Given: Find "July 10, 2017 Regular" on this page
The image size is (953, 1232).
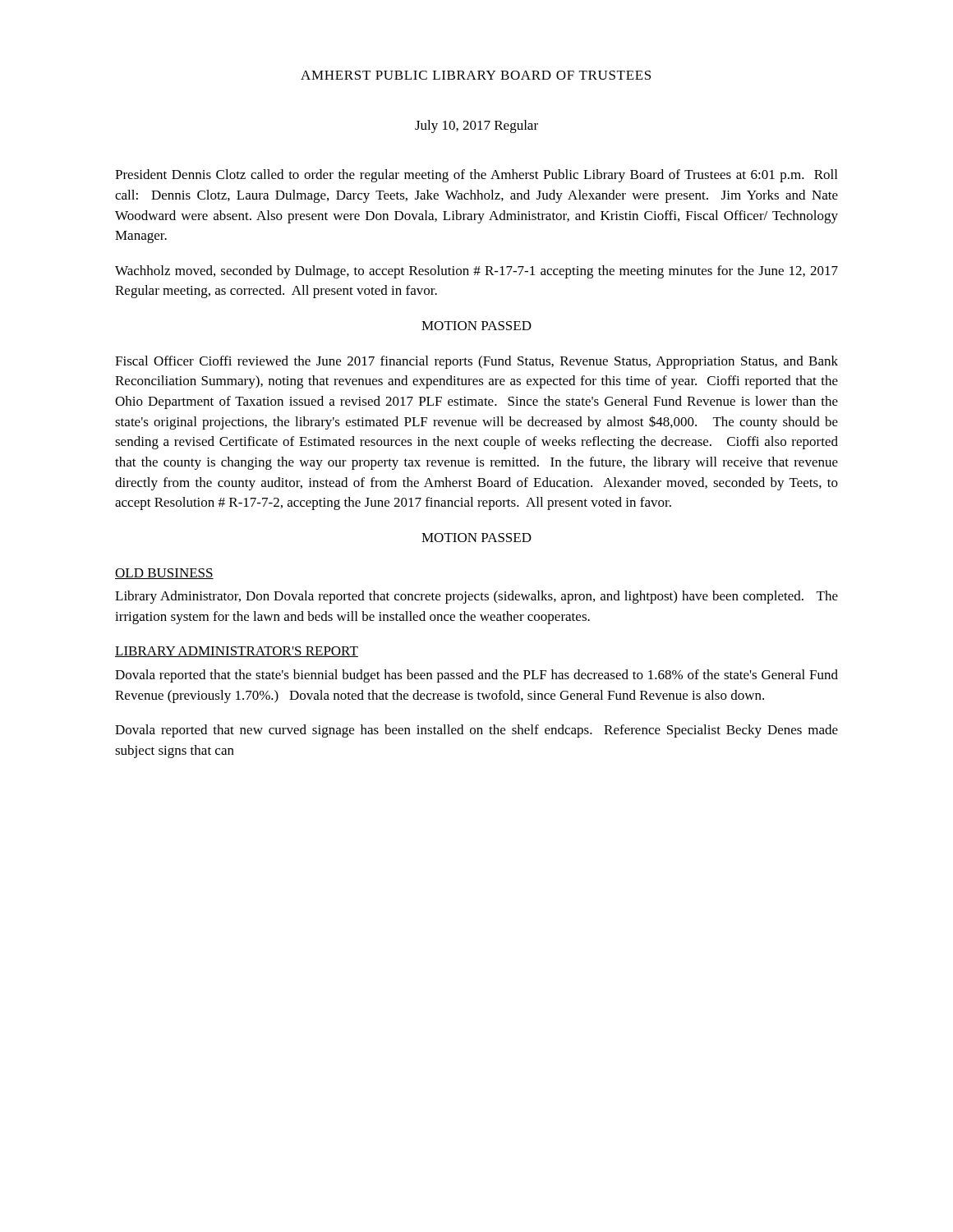Looking at the screenshot, I should pos(476,125).
